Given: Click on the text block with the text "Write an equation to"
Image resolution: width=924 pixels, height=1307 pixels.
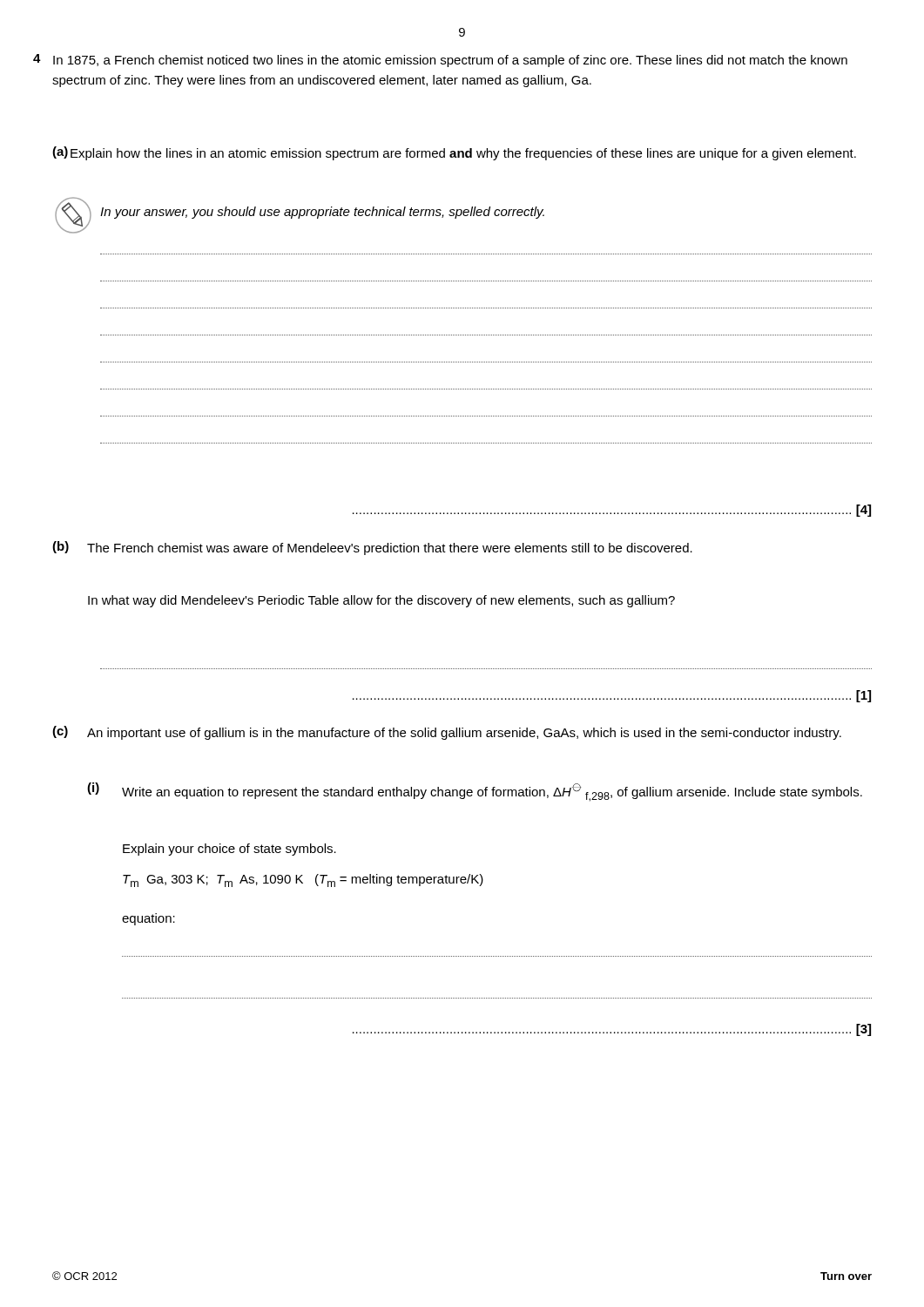Looking at the screenshot, I should point(492,792).
